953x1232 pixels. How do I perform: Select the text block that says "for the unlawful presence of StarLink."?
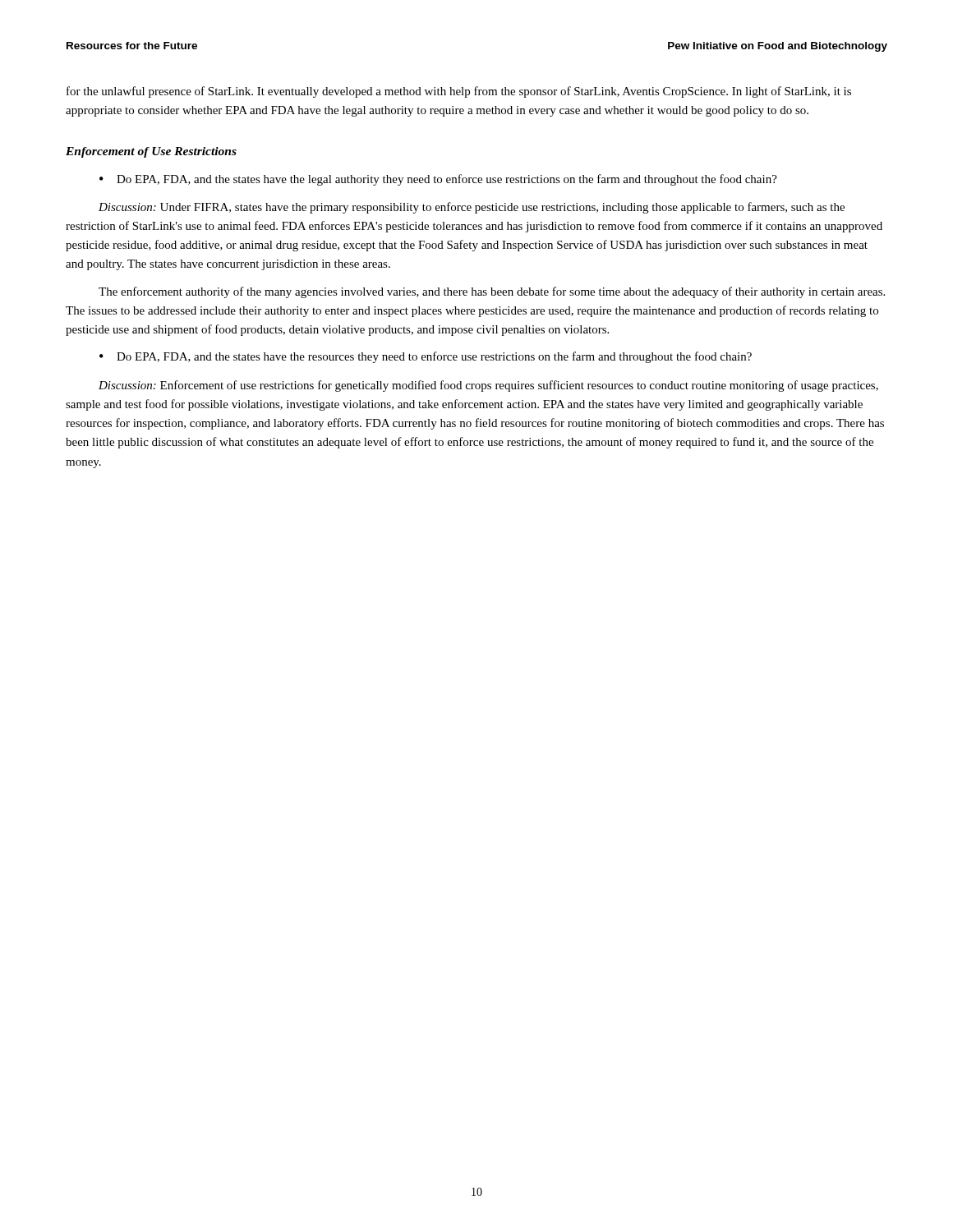[x=459, y=101]
